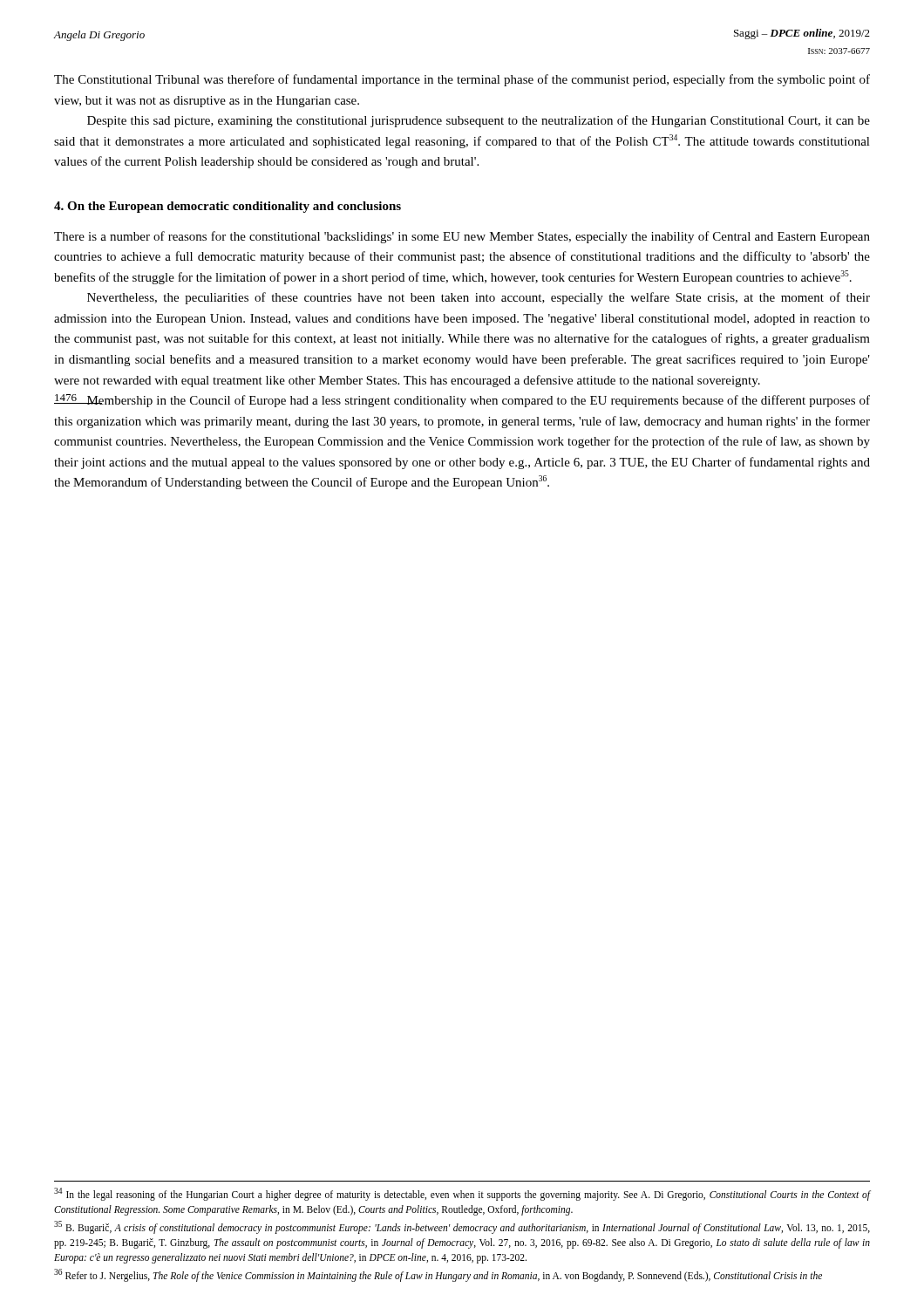This screenshot has height=1308, width=924.
Task: Click on the text block that says "The Constitutional Tribunal was therefore"
Action: (462, 121)
